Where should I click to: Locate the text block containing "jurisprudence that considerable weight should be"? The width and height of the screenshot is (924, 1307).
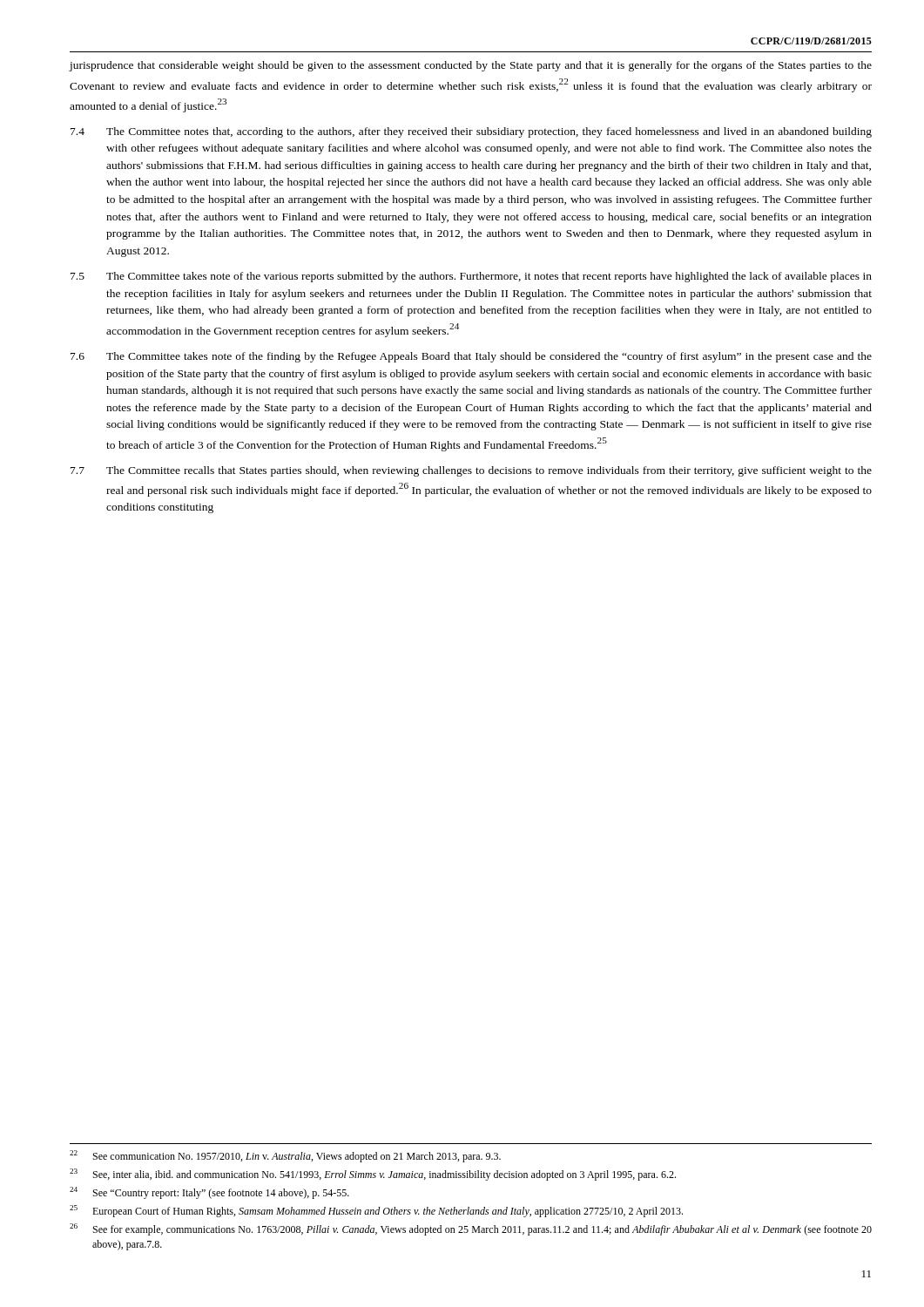(x=471, y=85)
